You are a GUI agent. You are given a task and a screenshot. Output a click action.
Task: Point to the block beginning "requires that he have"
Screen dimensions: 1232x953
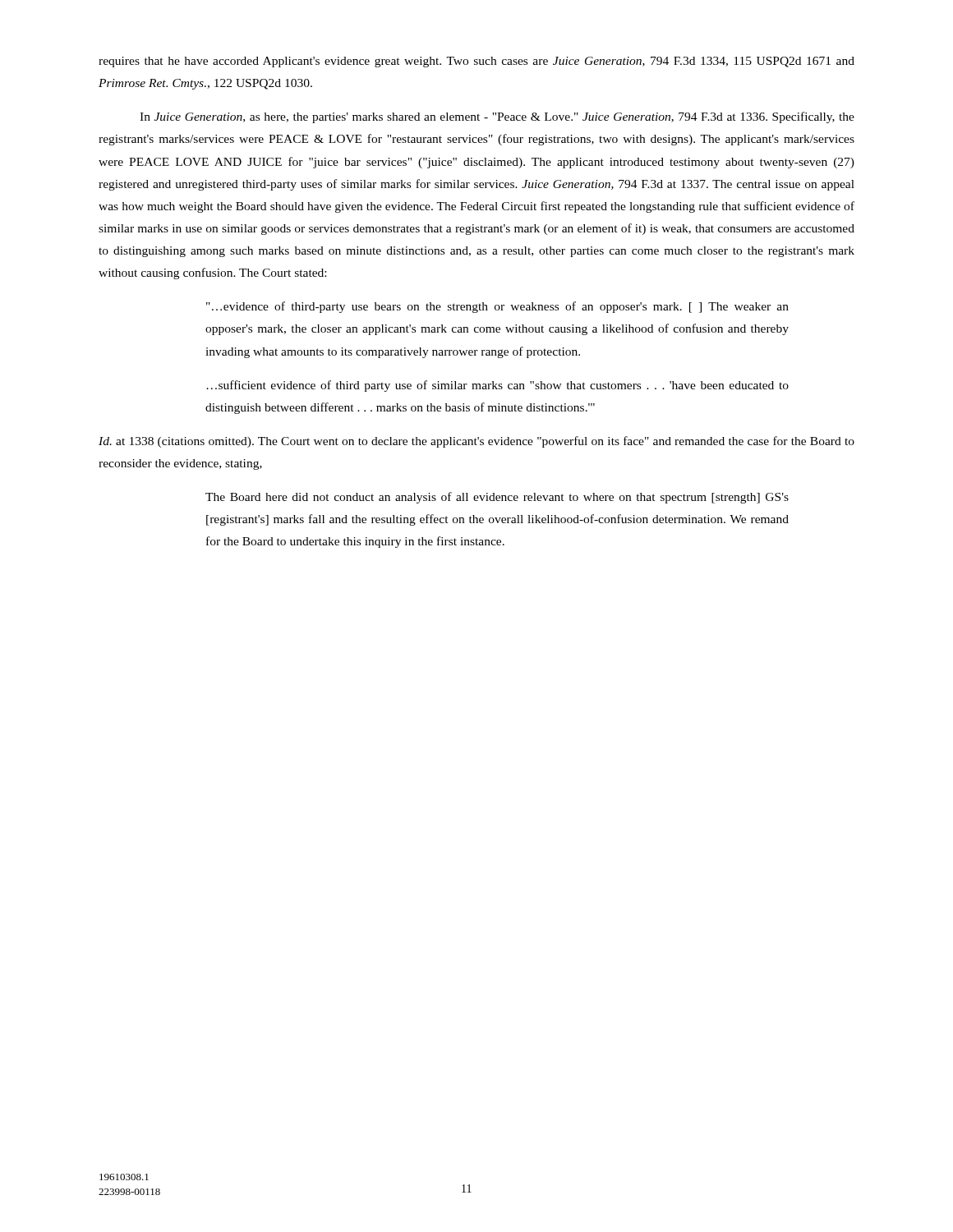476,72
